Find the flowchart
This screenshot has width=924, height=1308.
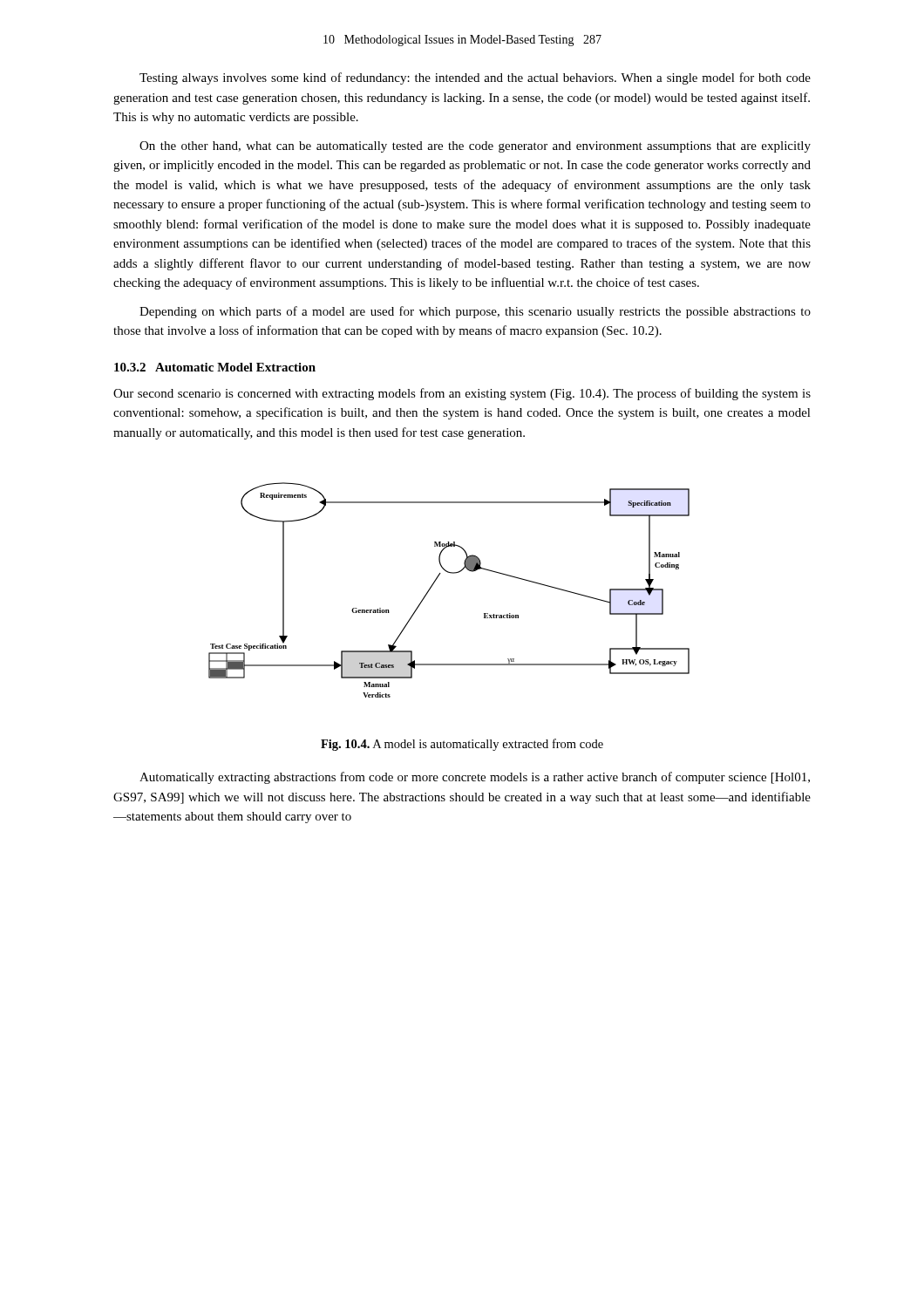click(462, 596)
